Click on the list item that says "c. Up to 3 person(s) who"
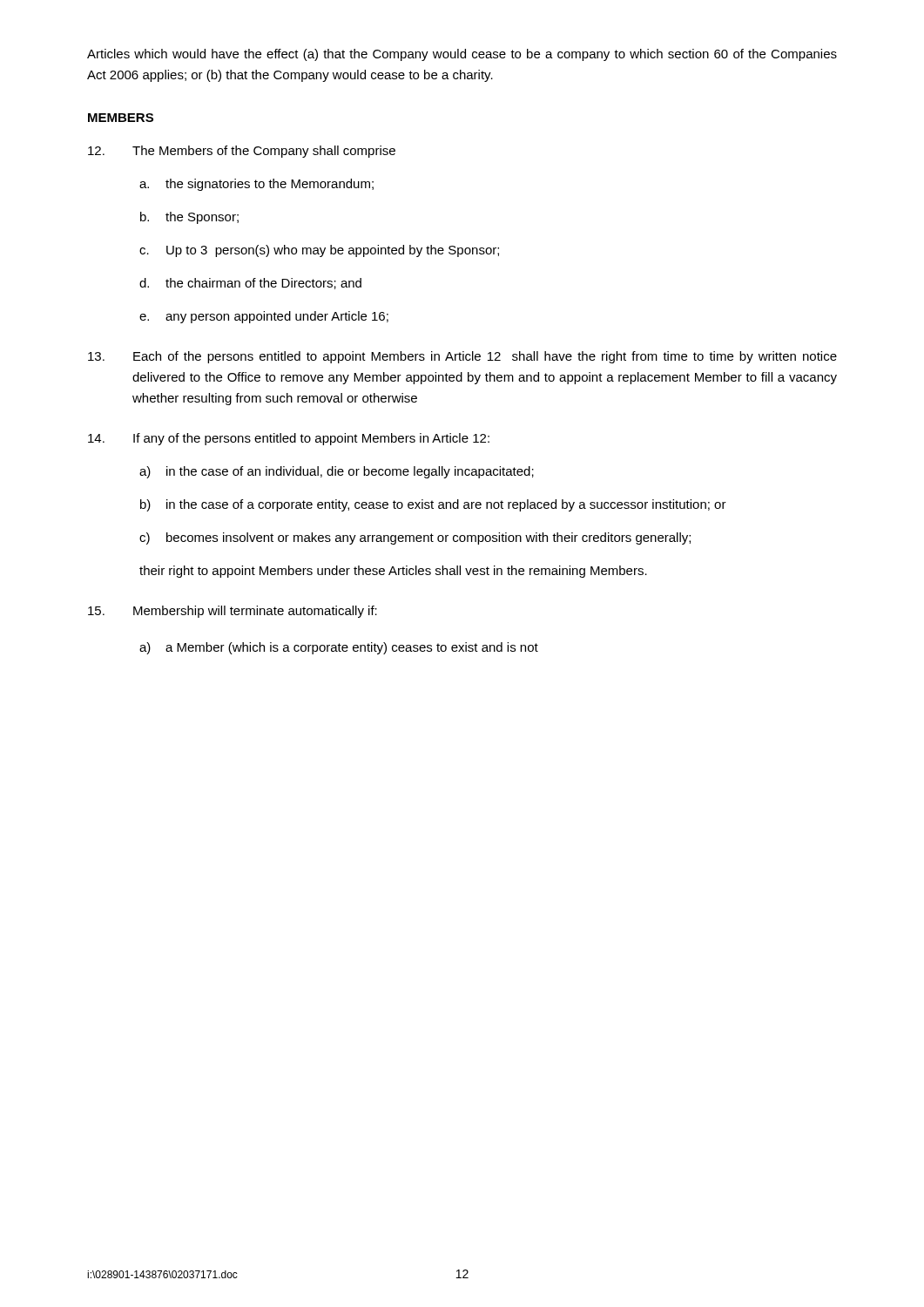 pyautogui.click(x=488, y=250)
